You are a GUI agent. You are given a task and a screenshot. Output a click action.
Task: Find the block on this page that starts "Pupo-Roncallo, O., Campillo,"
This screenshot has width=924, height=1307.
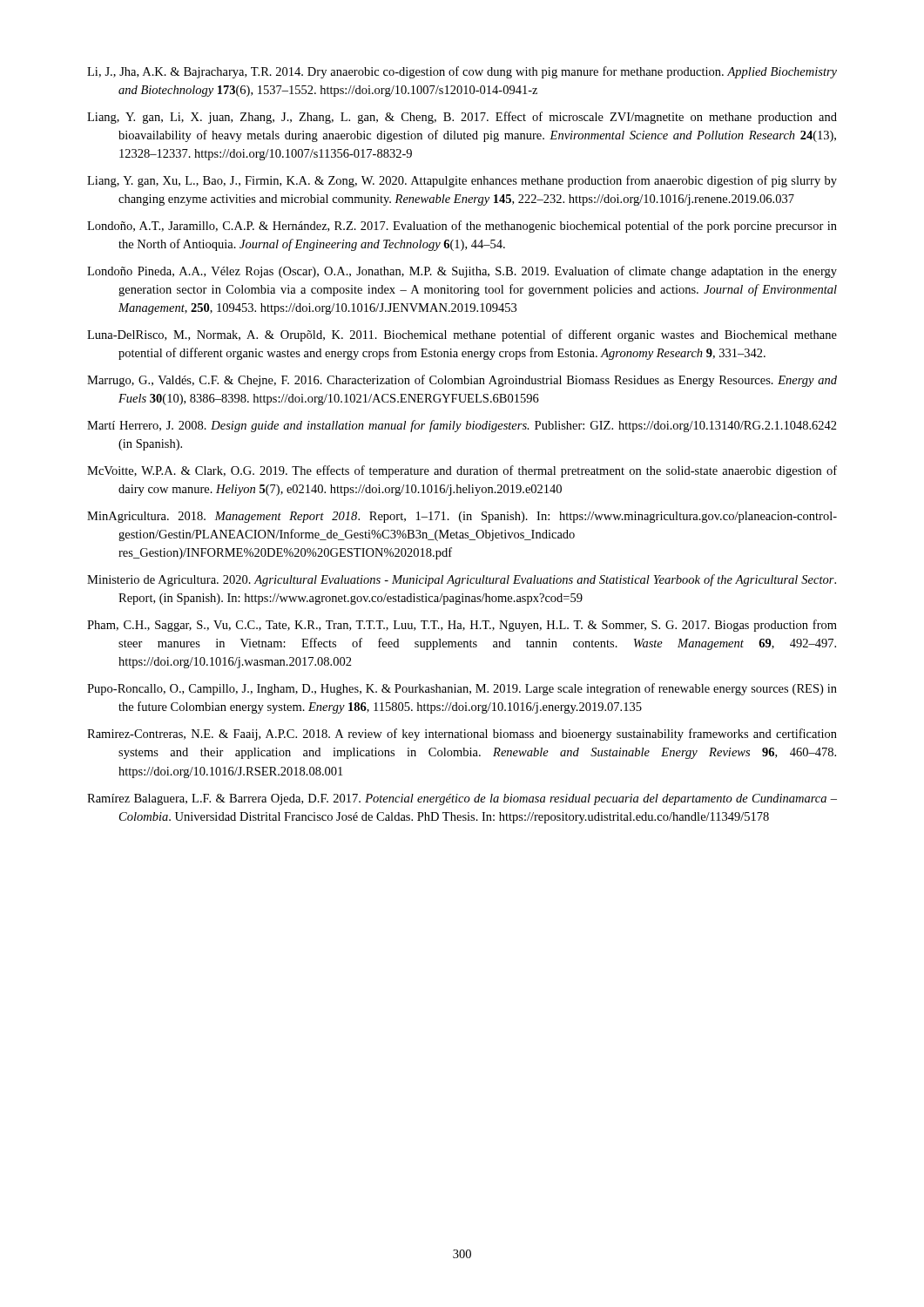462,698
